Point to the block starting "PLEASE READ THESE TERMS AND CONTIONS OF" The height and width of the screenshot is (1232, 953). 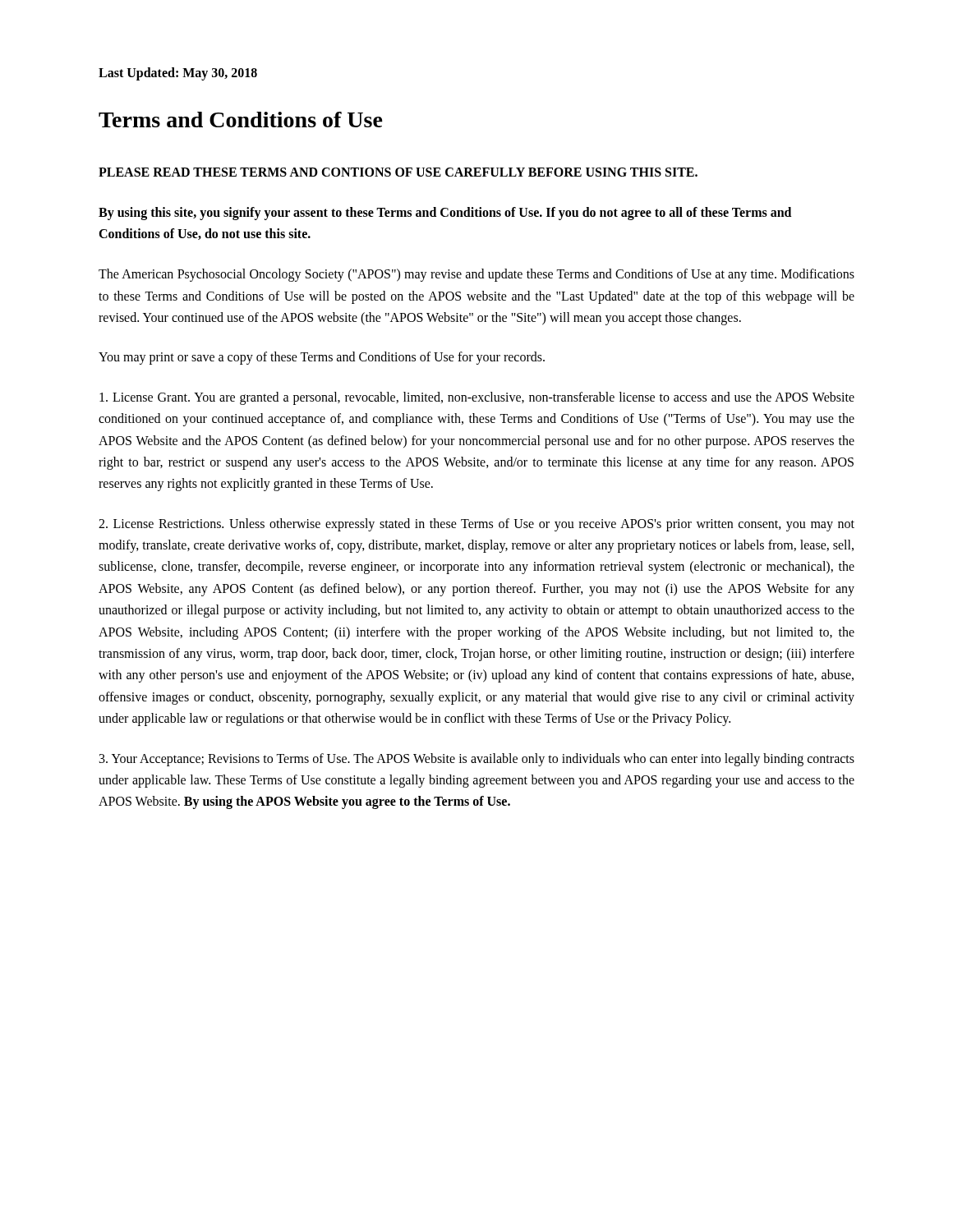[398, 172]
